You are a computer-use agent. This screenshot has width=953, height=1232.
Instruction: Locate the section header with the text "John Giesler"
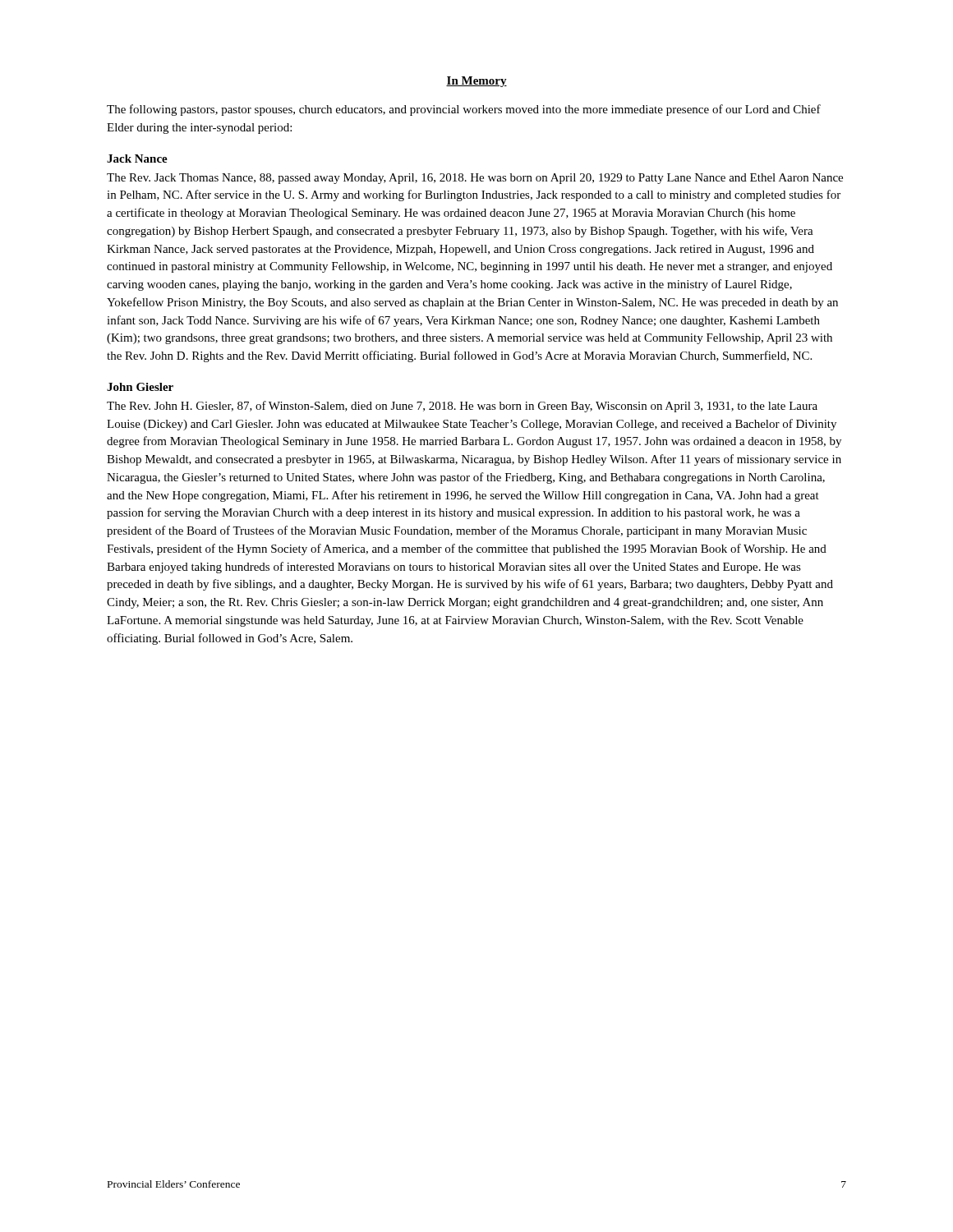(140, 387)
